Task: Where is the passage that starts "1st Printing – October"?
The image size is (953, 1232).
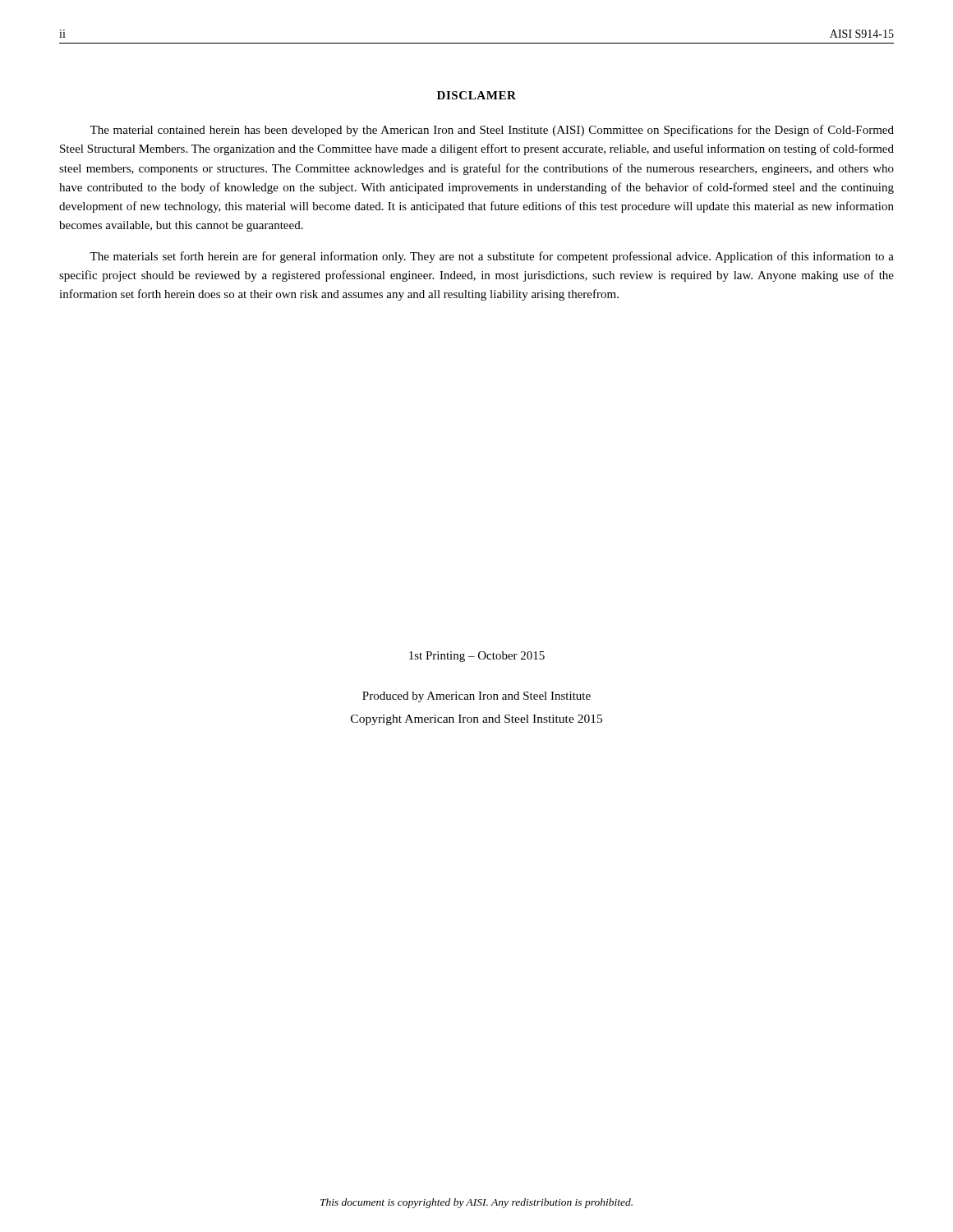Action: 476,656
